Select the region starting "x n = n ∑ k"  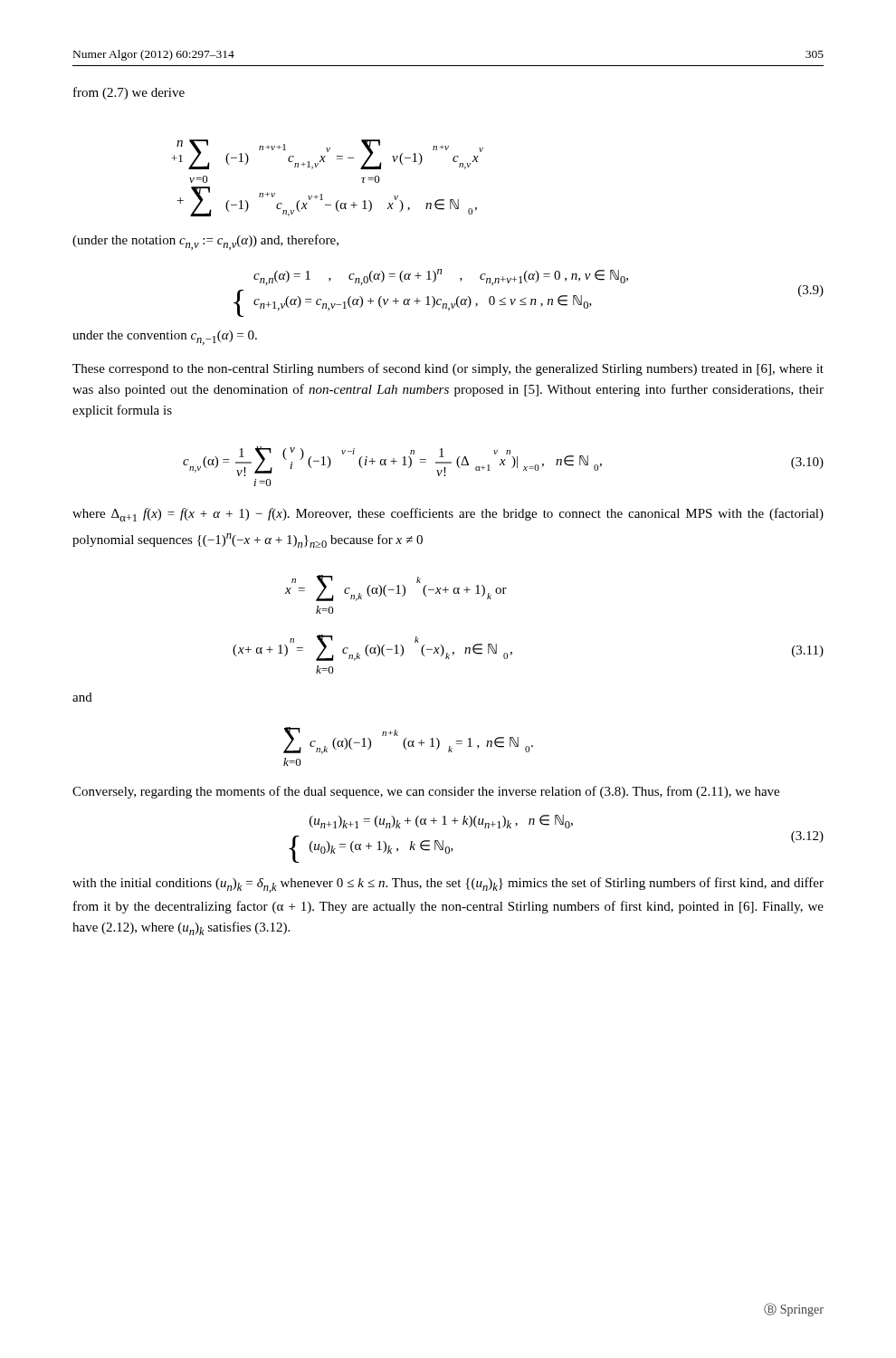448,591
